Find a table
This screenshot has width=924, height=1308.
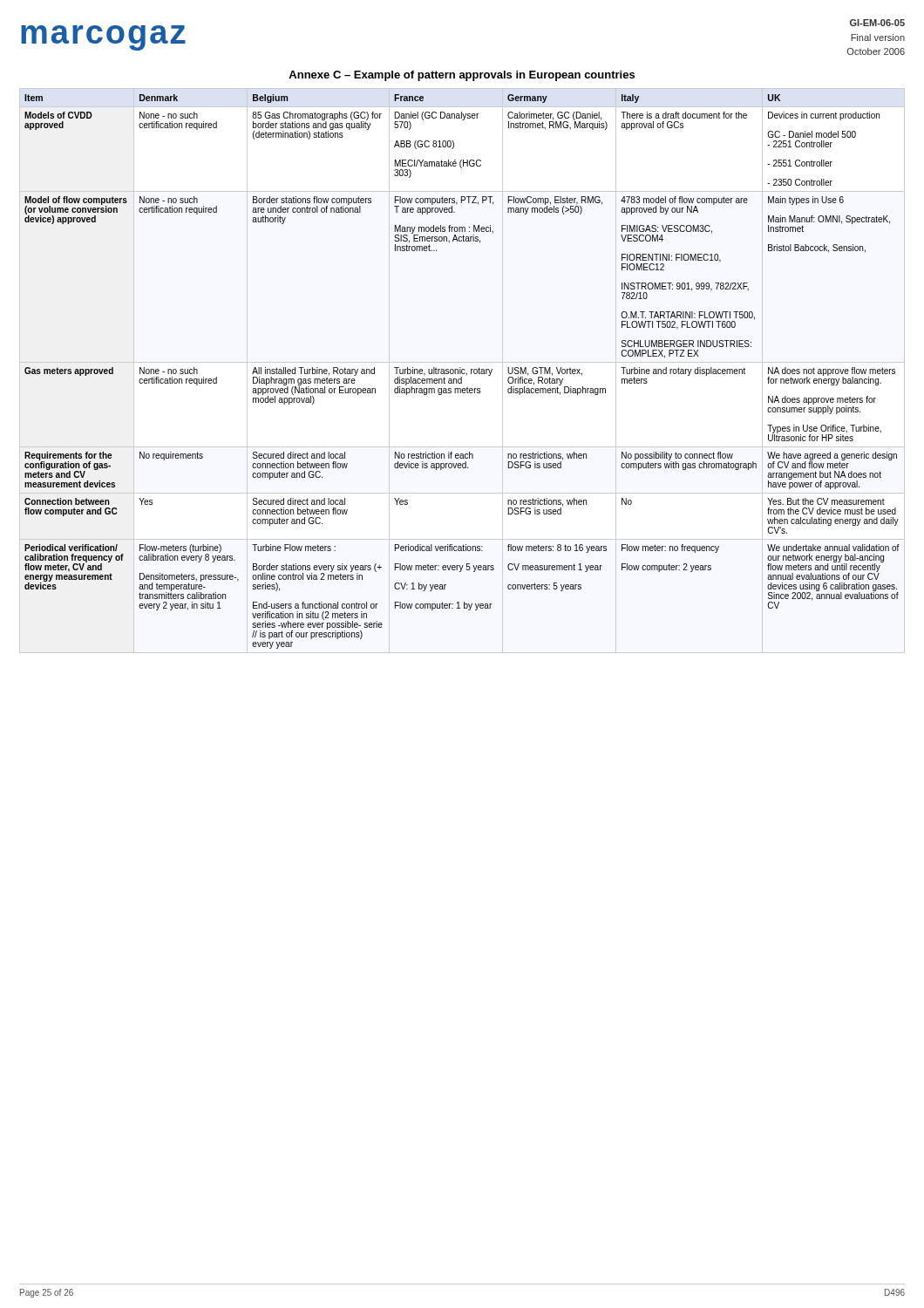(462, 370)
